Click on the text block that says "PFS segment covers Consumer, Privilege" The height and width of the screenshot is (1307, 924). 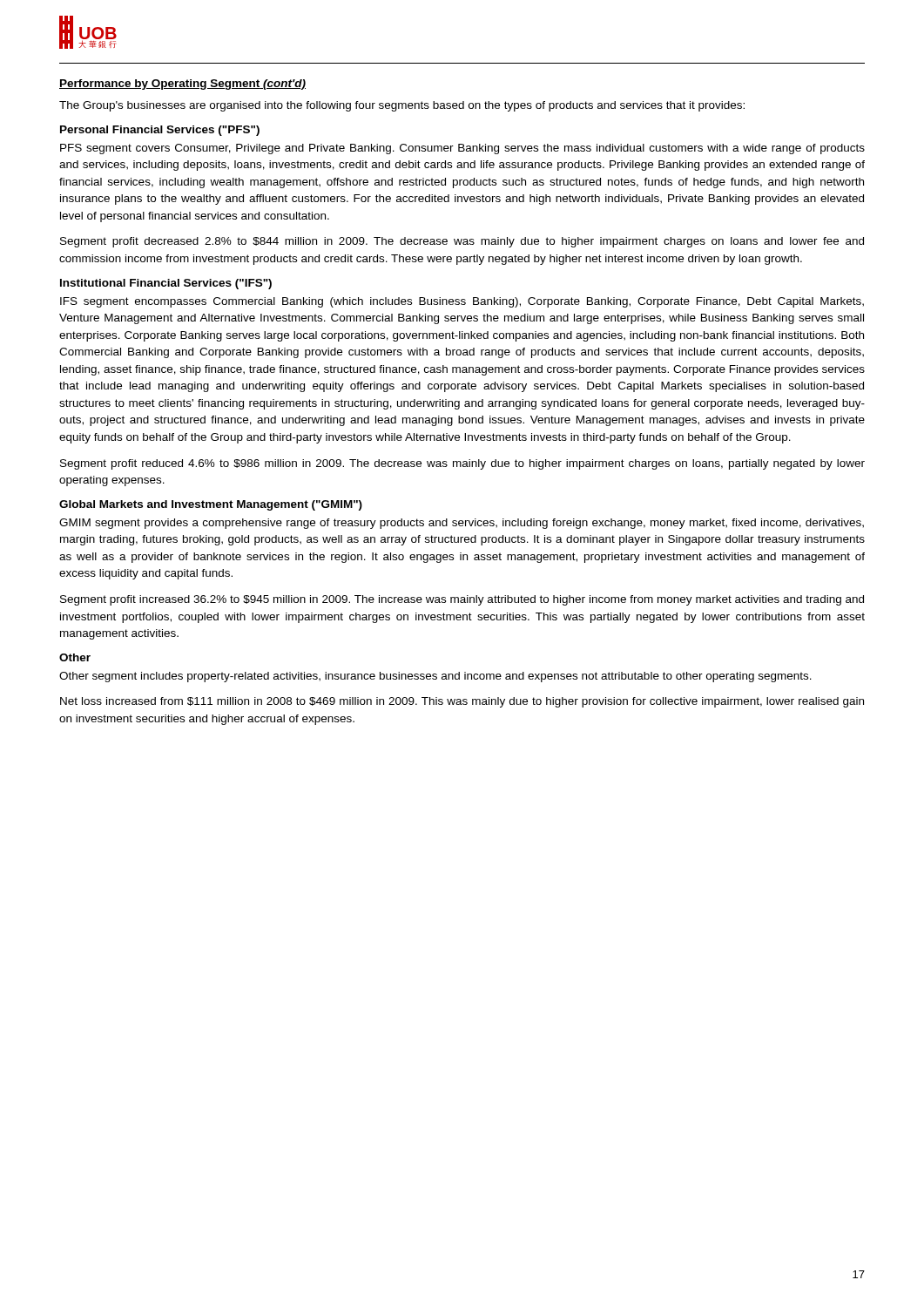tap(462, 181)
